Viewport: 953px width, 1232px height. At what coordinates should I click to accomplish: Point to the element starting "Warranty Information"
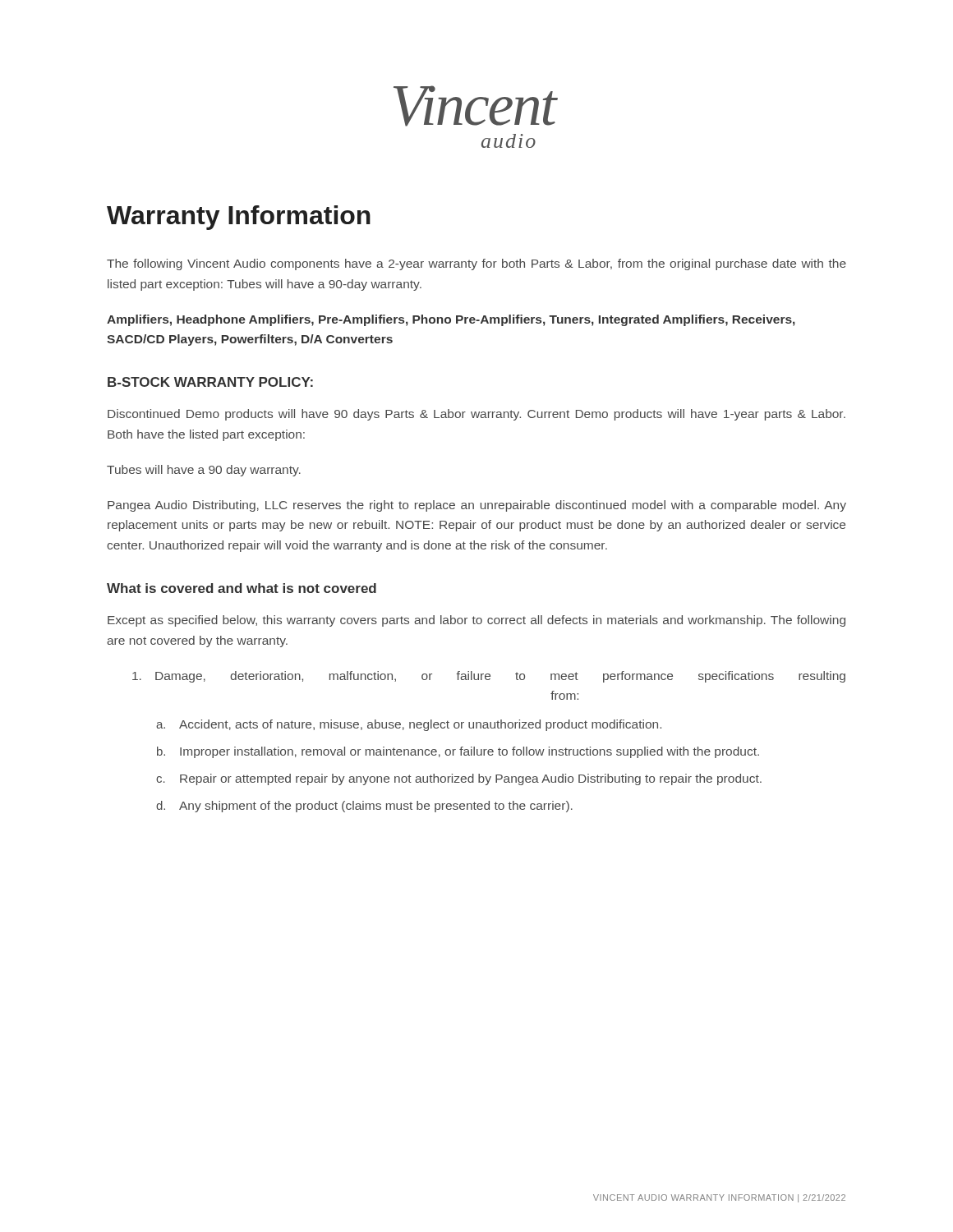point(239,218)
